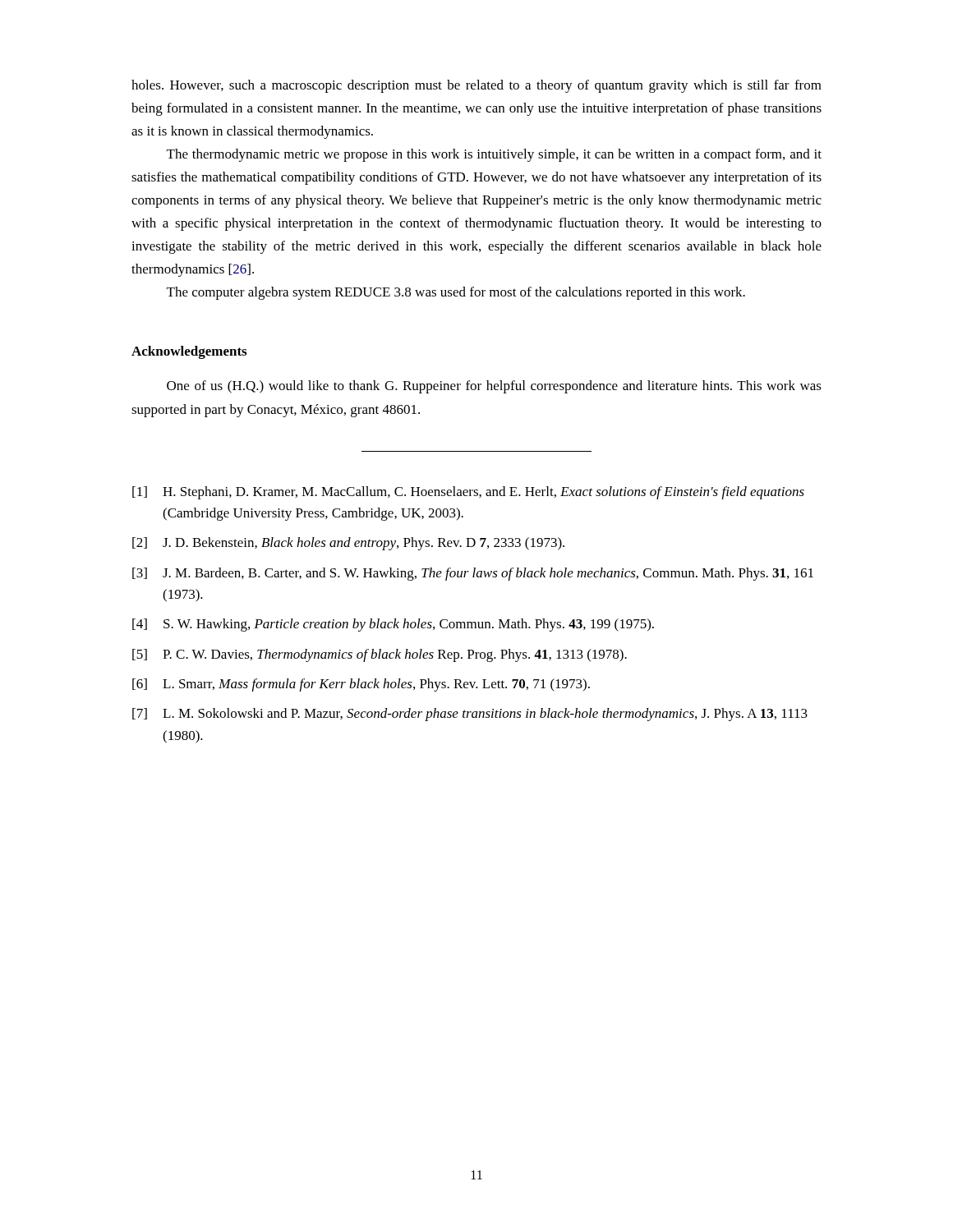Click on the element starting "[1] H. Stephani, D."
The height and width of the screenshot is (1232, 953).
pyautogui.click(x=476, y=503)
